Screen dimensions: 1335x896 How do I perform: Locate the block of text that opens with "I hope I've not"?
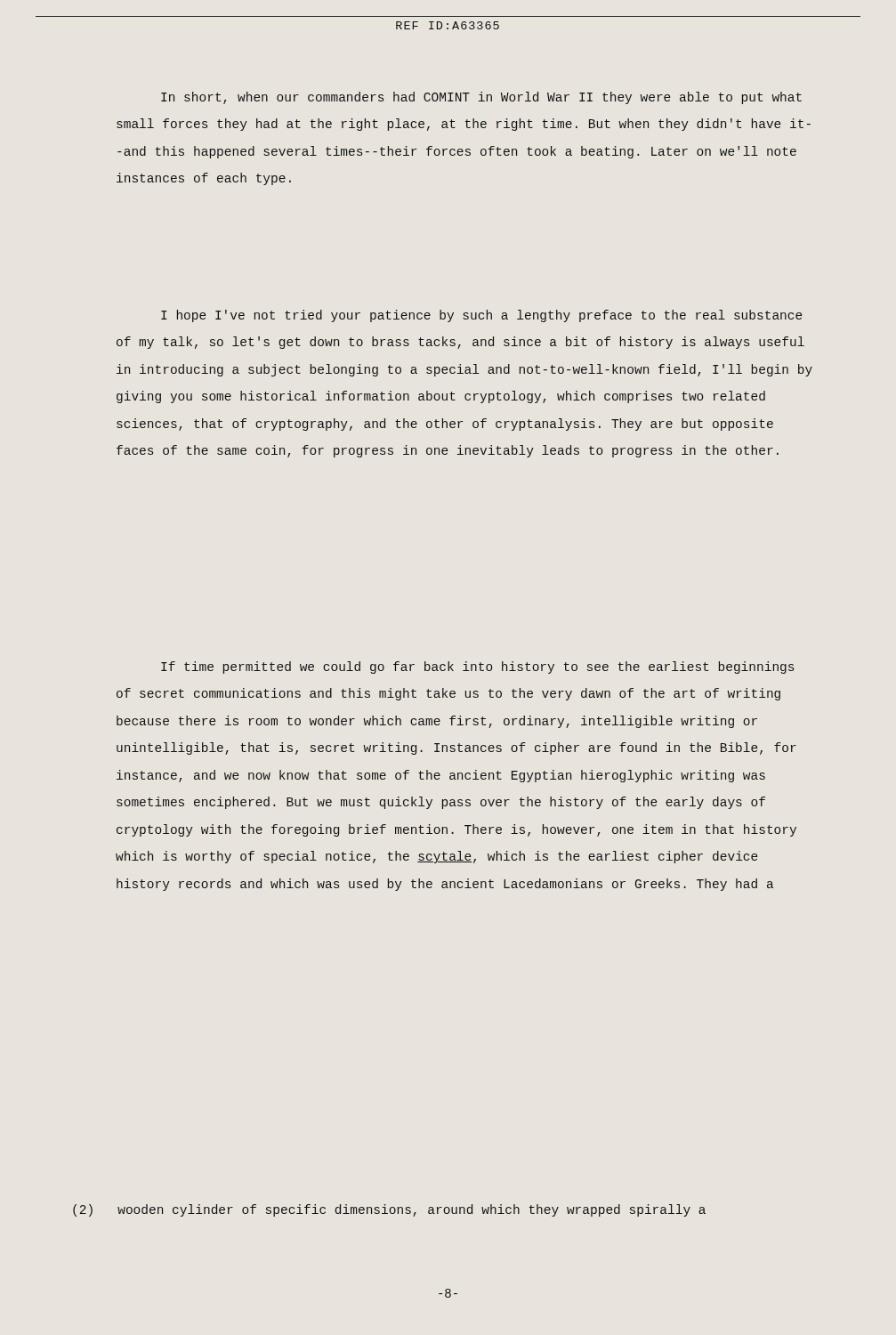464,384
